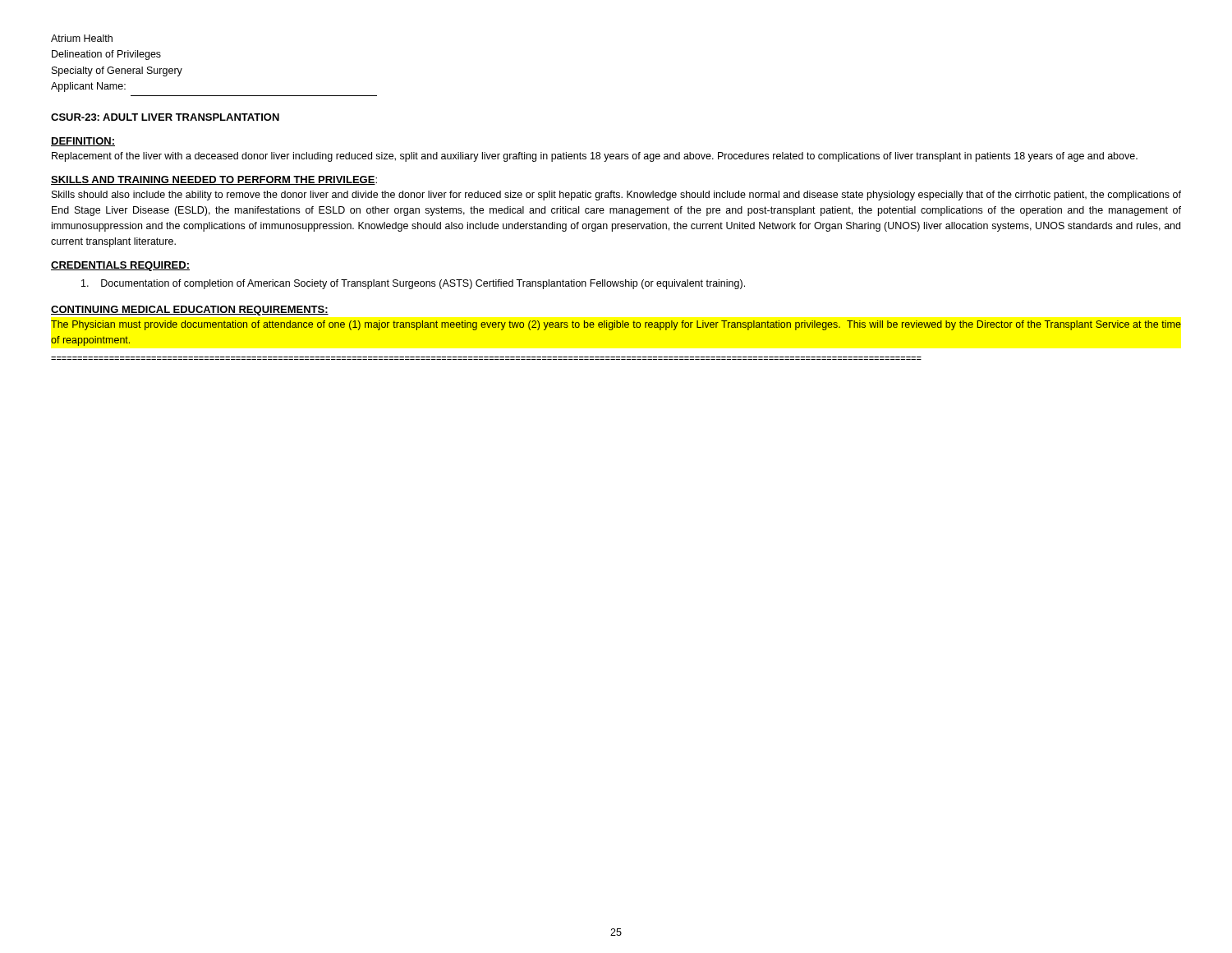1232x953 pixels.
Task: Locate the text block with the text "Replacement of the liver with"
Action: tap(595, 156)
